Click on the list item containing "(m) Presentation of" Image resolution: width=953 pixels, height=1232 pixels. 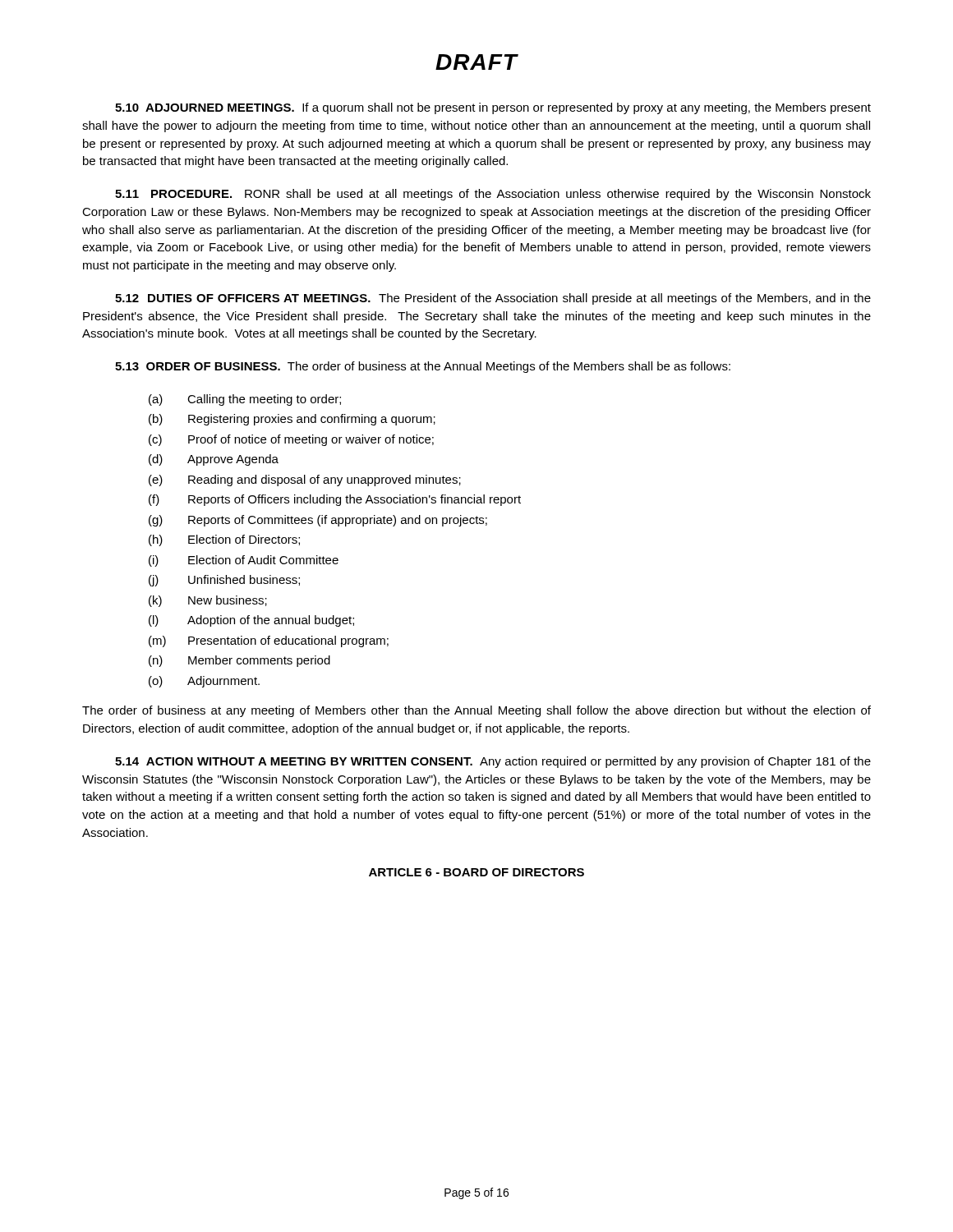269,641
